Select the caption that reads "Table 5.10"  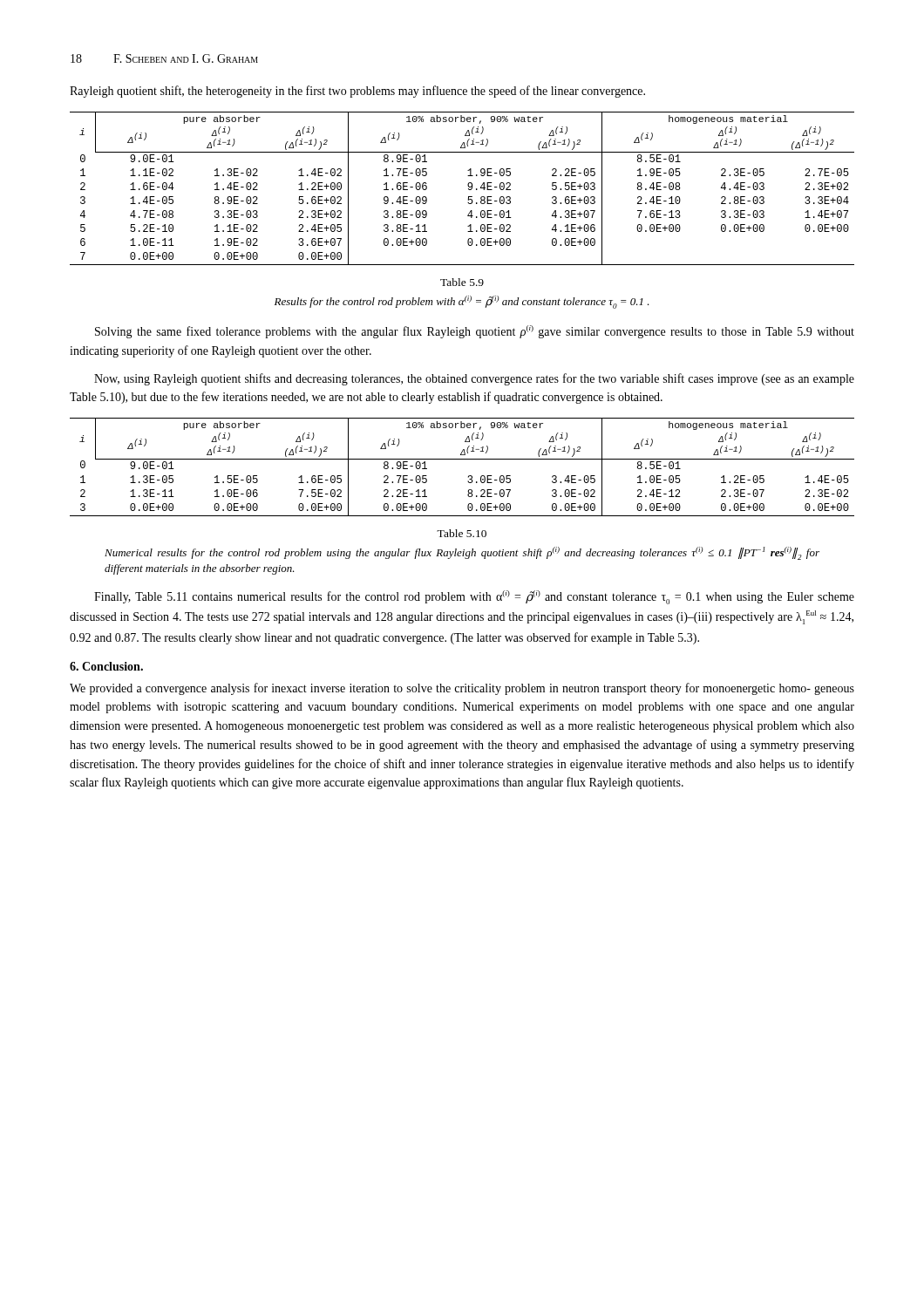pos(462,533)
